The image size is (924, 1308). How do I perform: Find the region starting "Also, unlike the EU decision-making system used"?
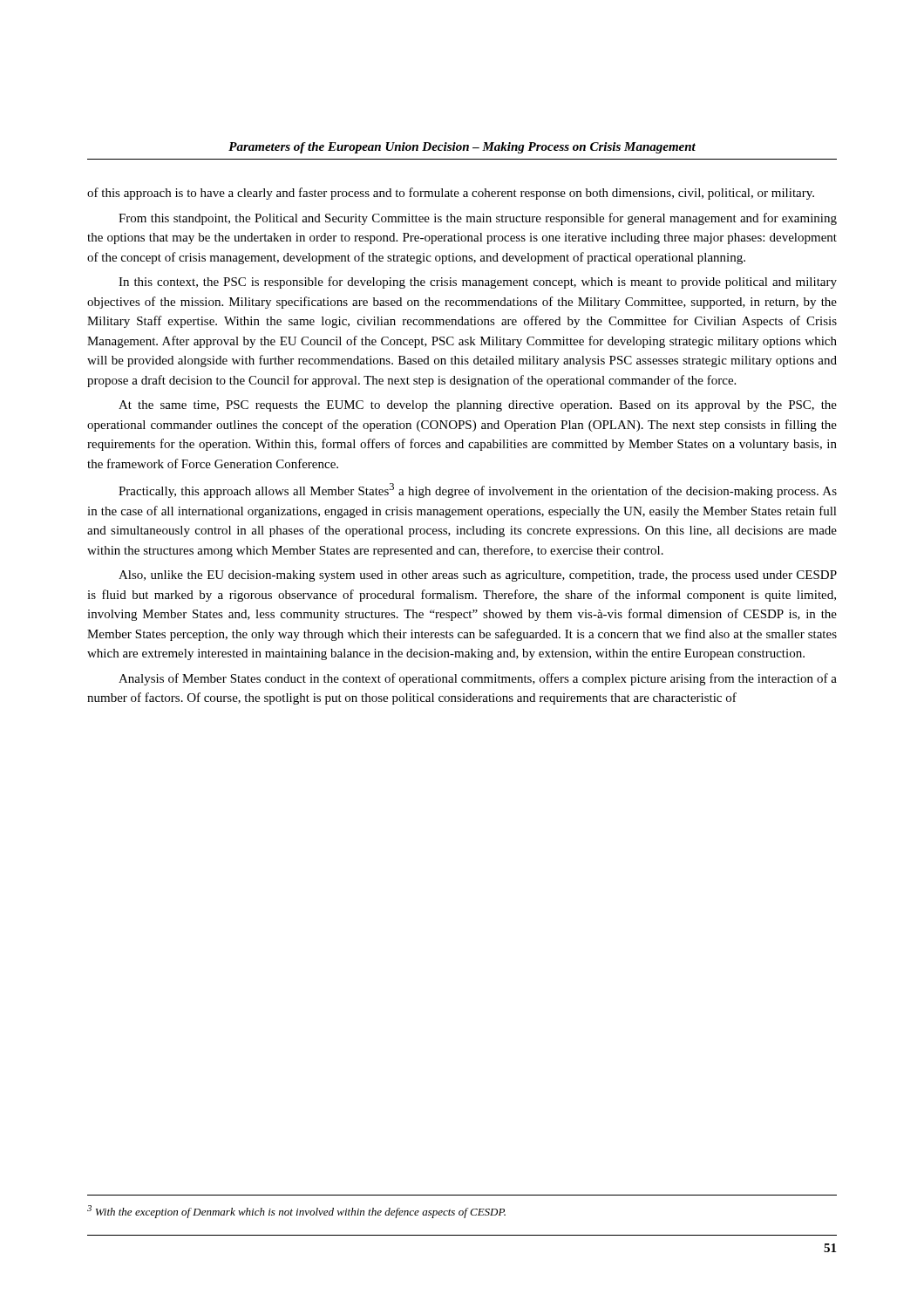[462, 614]
